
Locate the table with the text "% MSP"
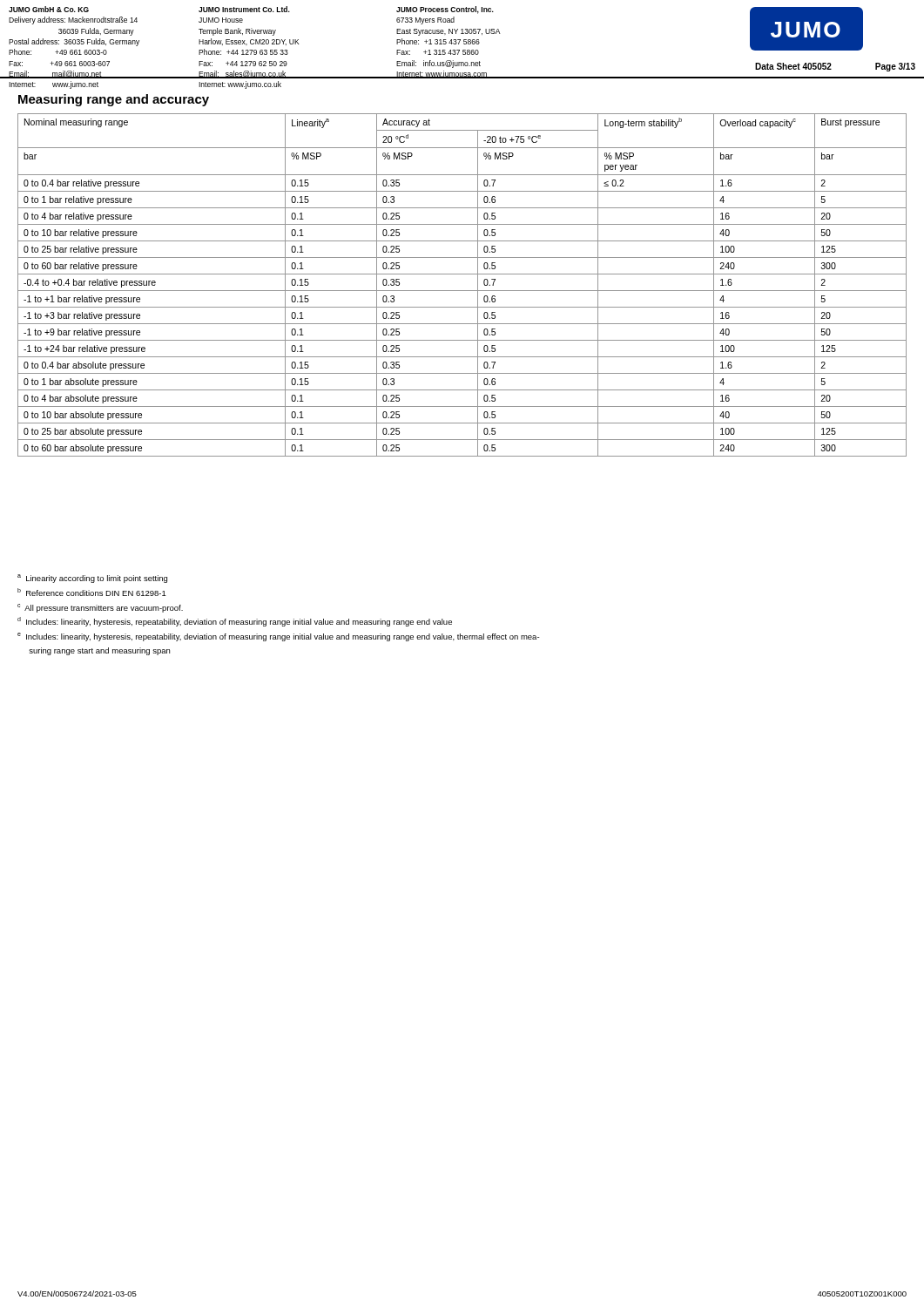pos(462,285)
